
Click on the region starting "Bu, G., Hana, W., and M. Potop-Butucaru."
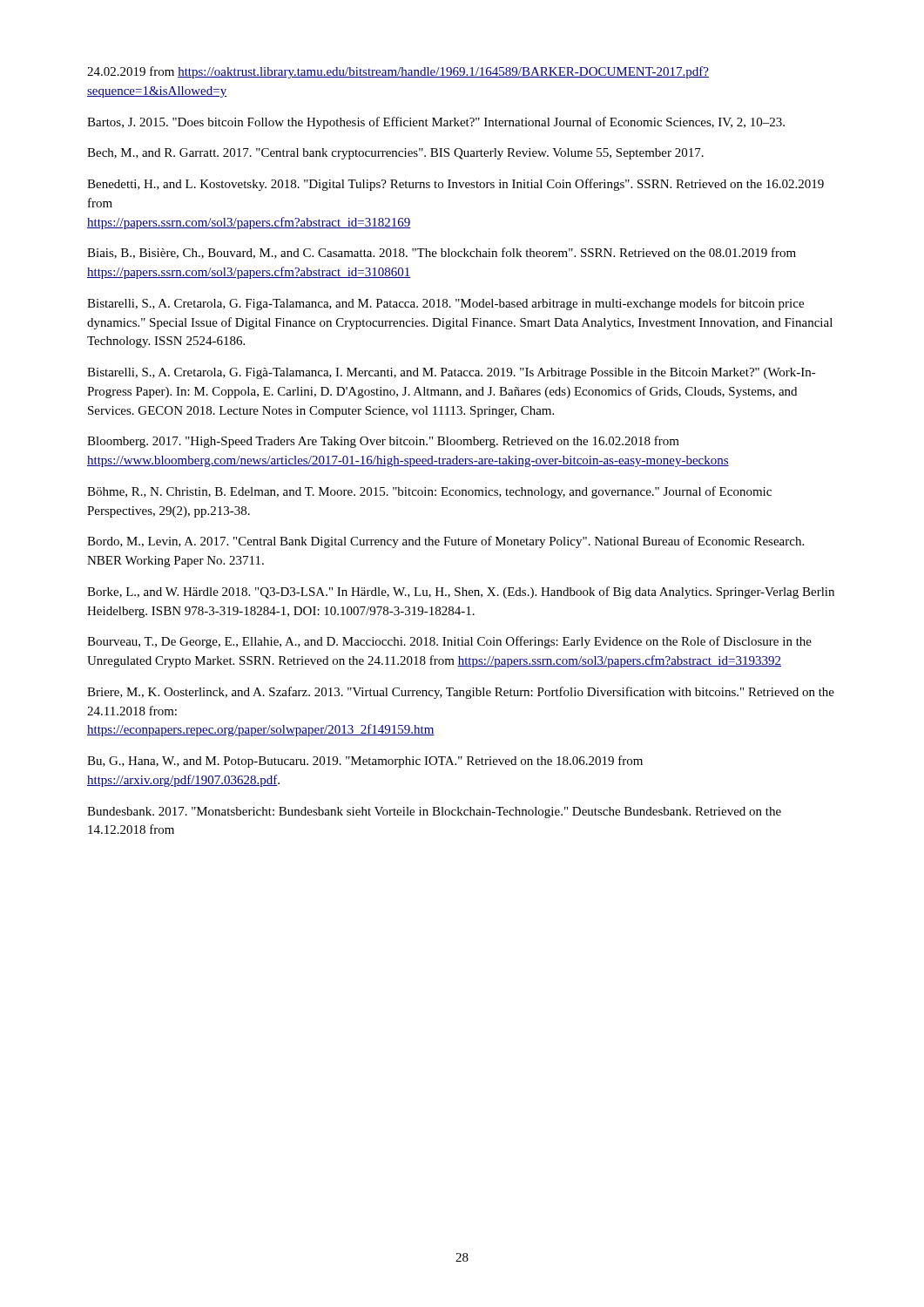[x=365, y=770]
